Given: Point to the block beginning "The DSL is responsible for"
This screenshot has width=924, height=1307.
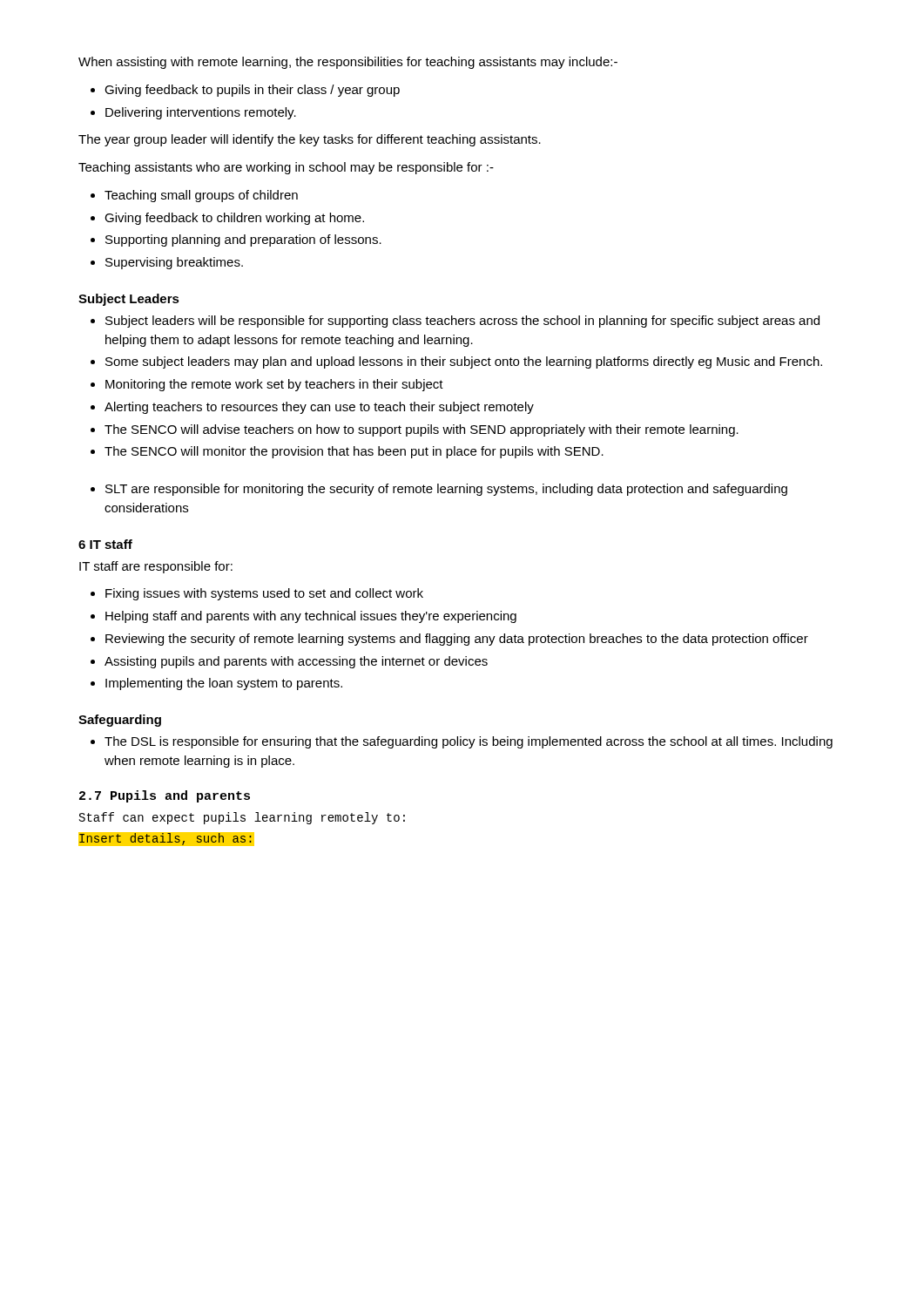Looking at the screenshot, I should (x=475, y=751).
